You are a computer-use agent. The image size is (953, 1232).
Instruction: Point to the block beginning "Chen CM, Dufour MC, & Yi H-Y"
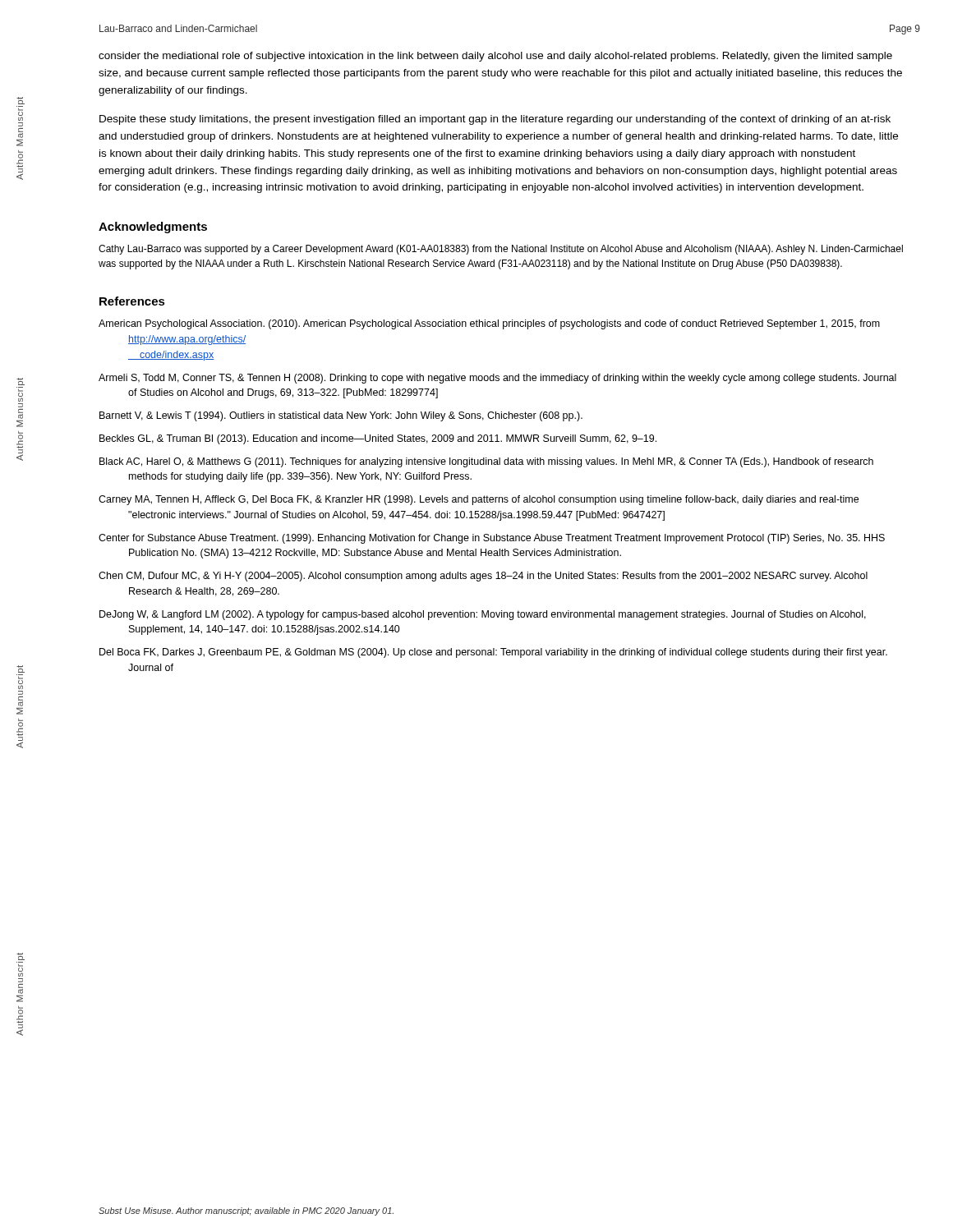483,584
